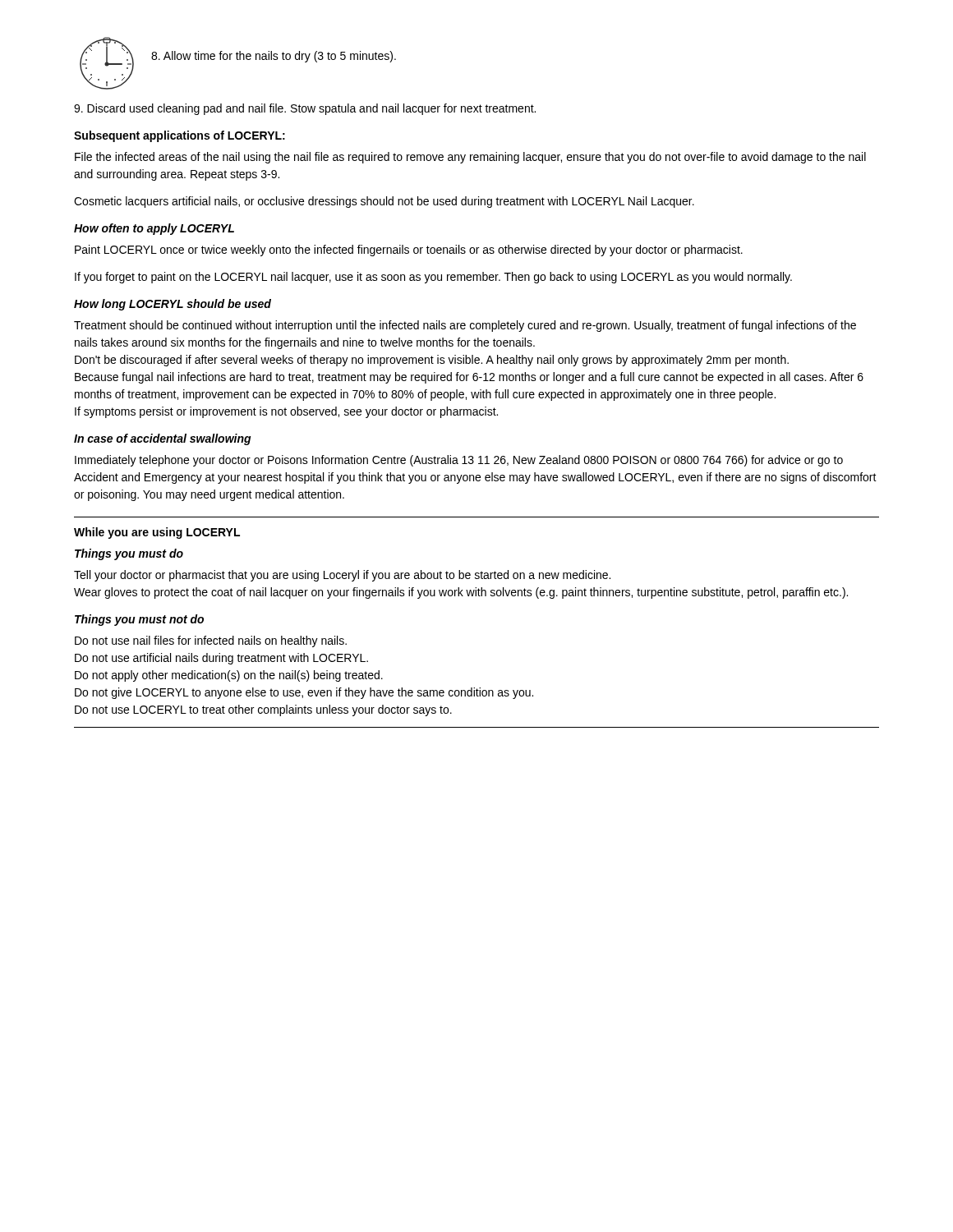Locate the element starting "Do not use LOCERYL to treat other complaints"

pos(263,710)
